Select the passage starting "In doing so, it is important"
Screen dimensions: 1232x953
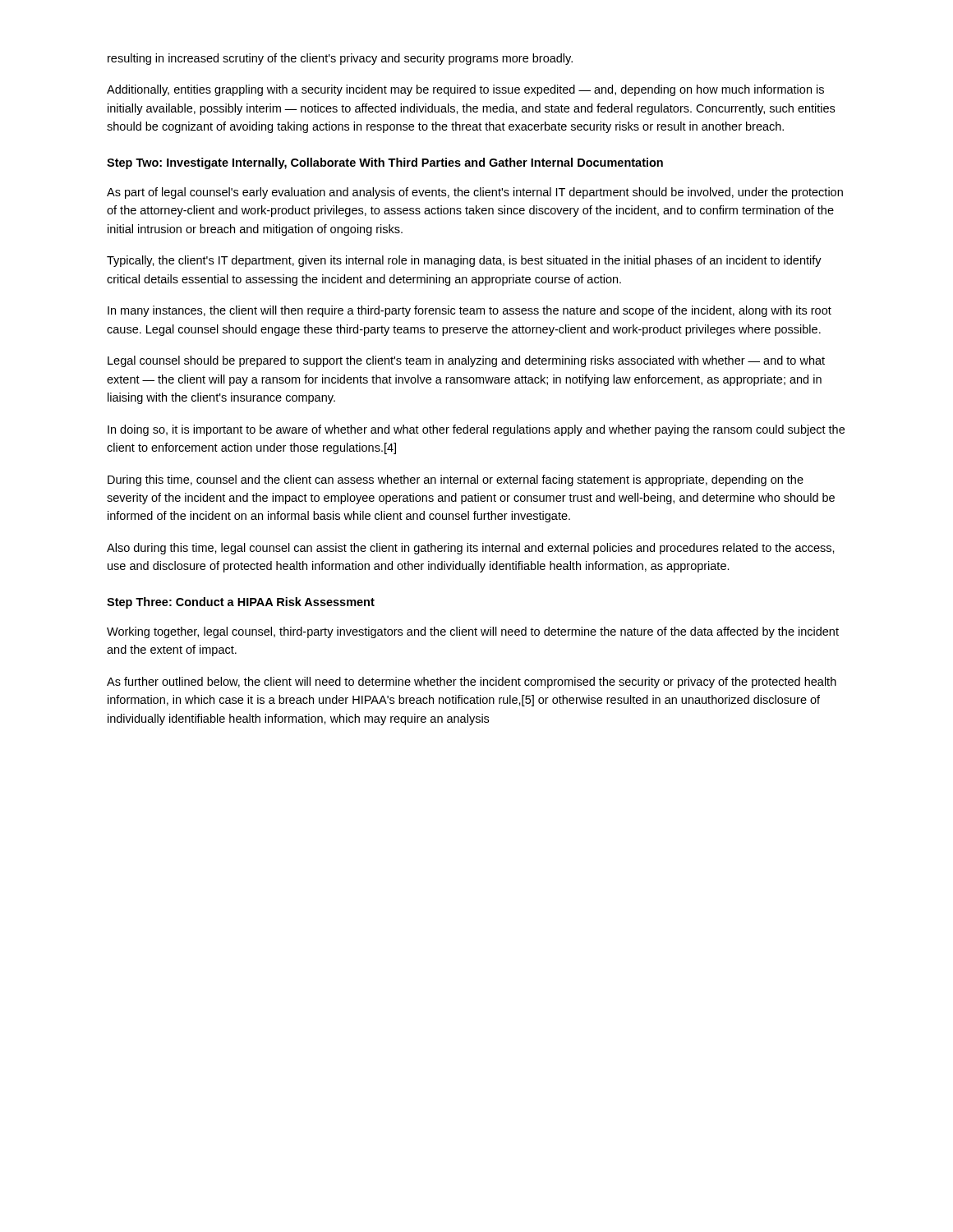476,438
